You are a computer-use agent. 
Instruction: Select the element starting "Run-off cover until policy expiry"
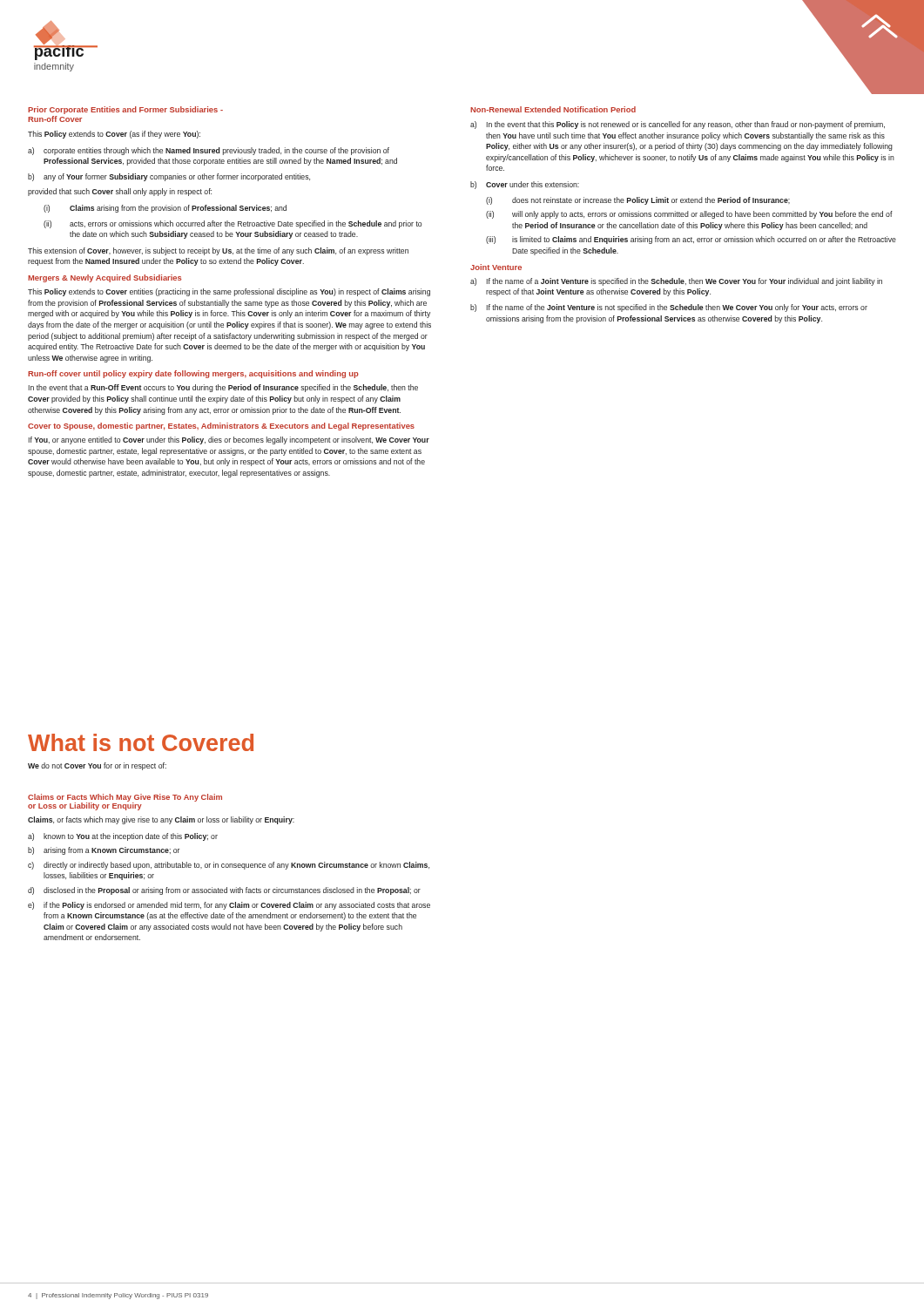coord(193,374)
